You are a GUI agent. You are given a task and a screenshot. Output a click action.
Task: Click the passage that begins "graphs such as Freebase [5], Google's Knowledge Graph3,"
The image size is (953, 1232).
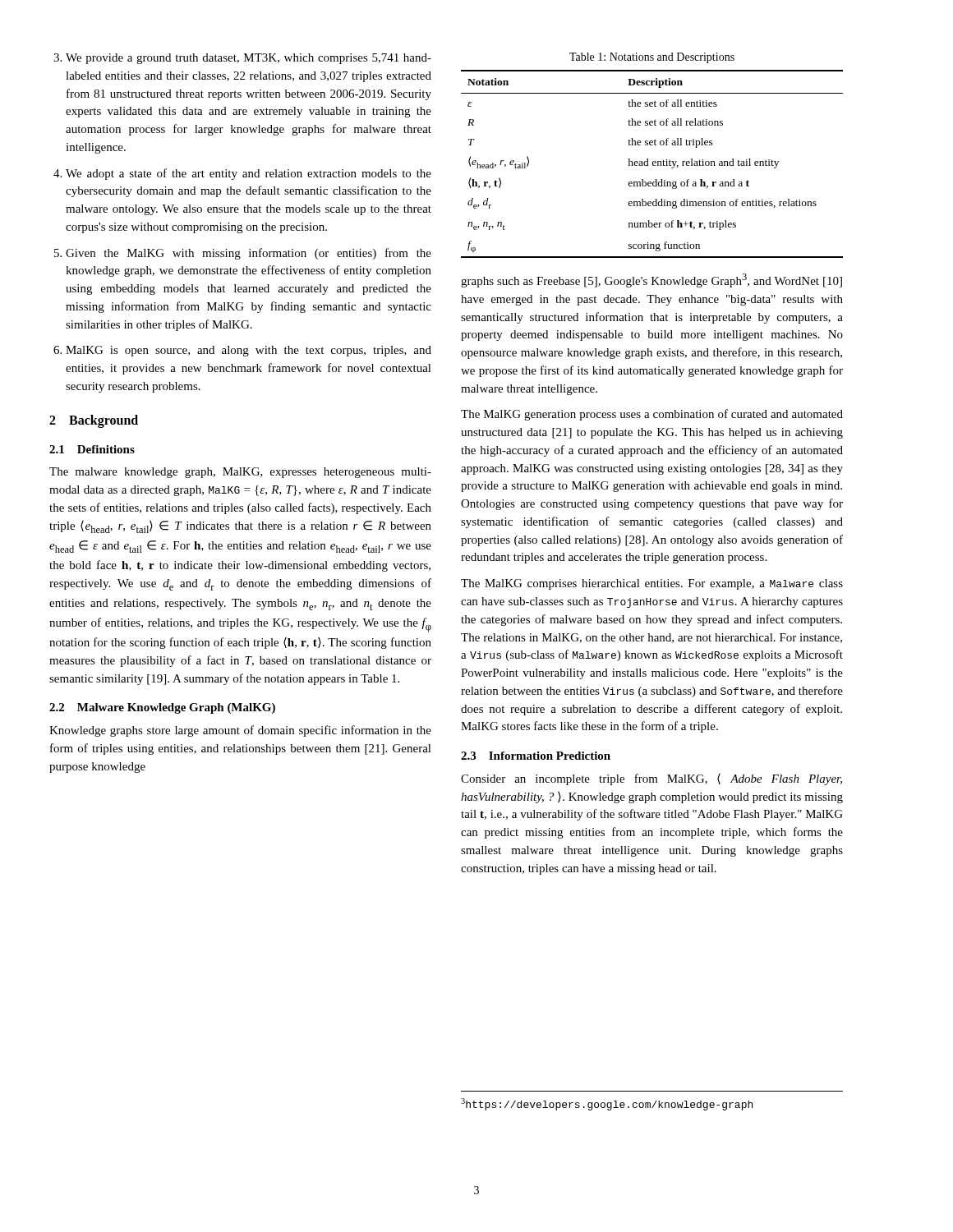652,333
